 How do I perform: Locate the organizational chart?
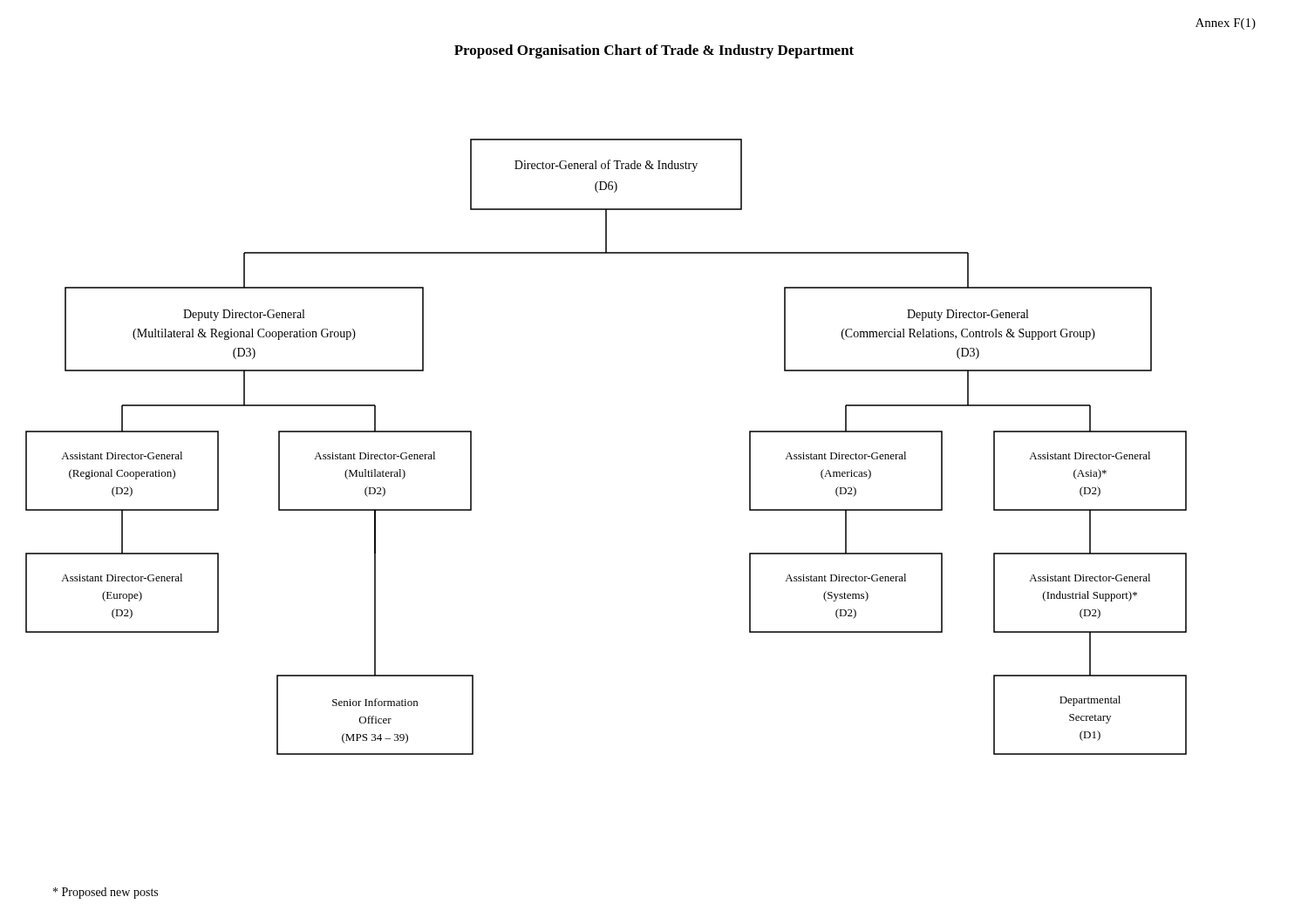tap(654, 479)
